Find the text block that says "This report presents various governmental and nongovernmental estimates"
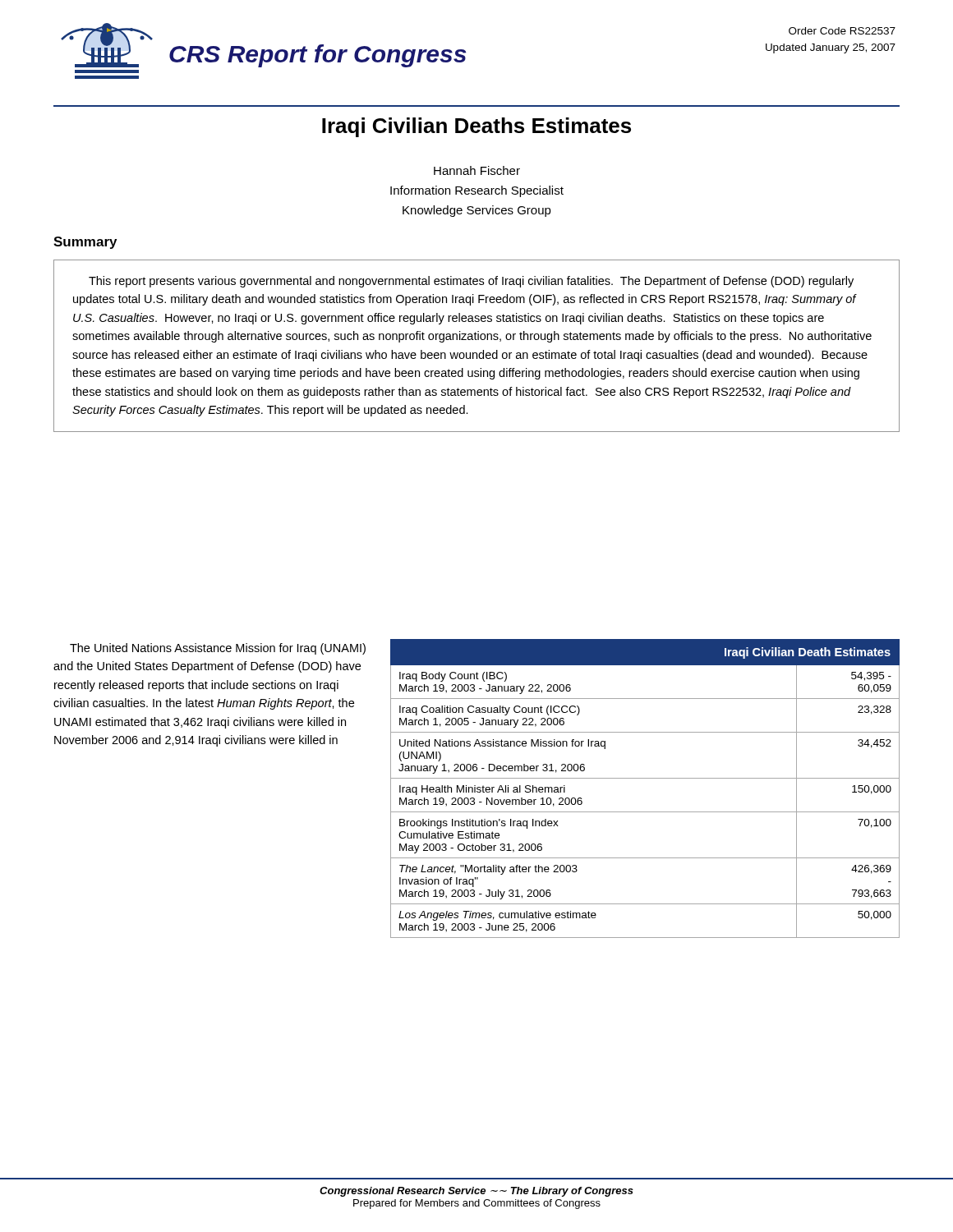 click(472, 346)
